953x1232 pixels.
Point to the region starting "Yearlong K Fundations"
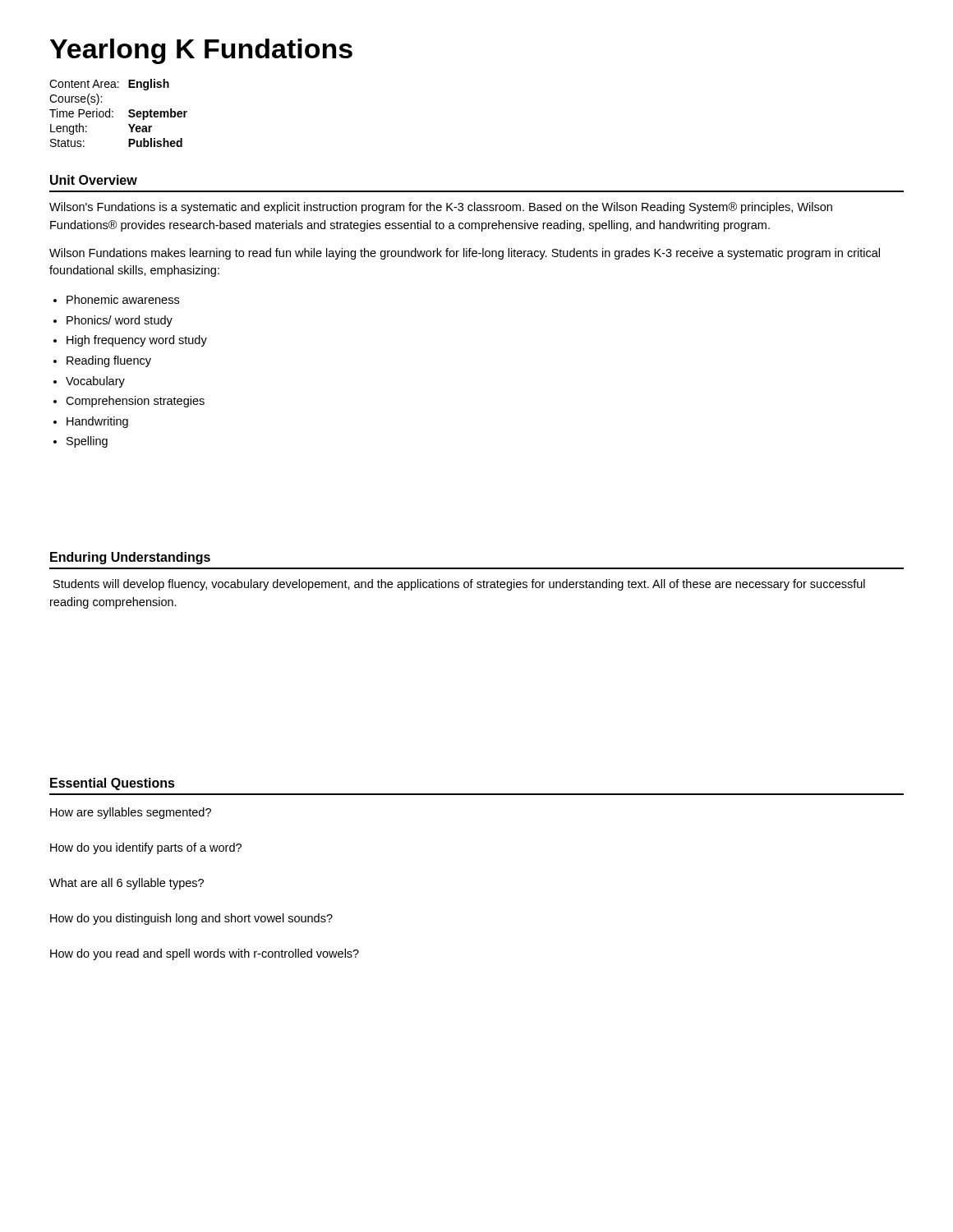201,48
